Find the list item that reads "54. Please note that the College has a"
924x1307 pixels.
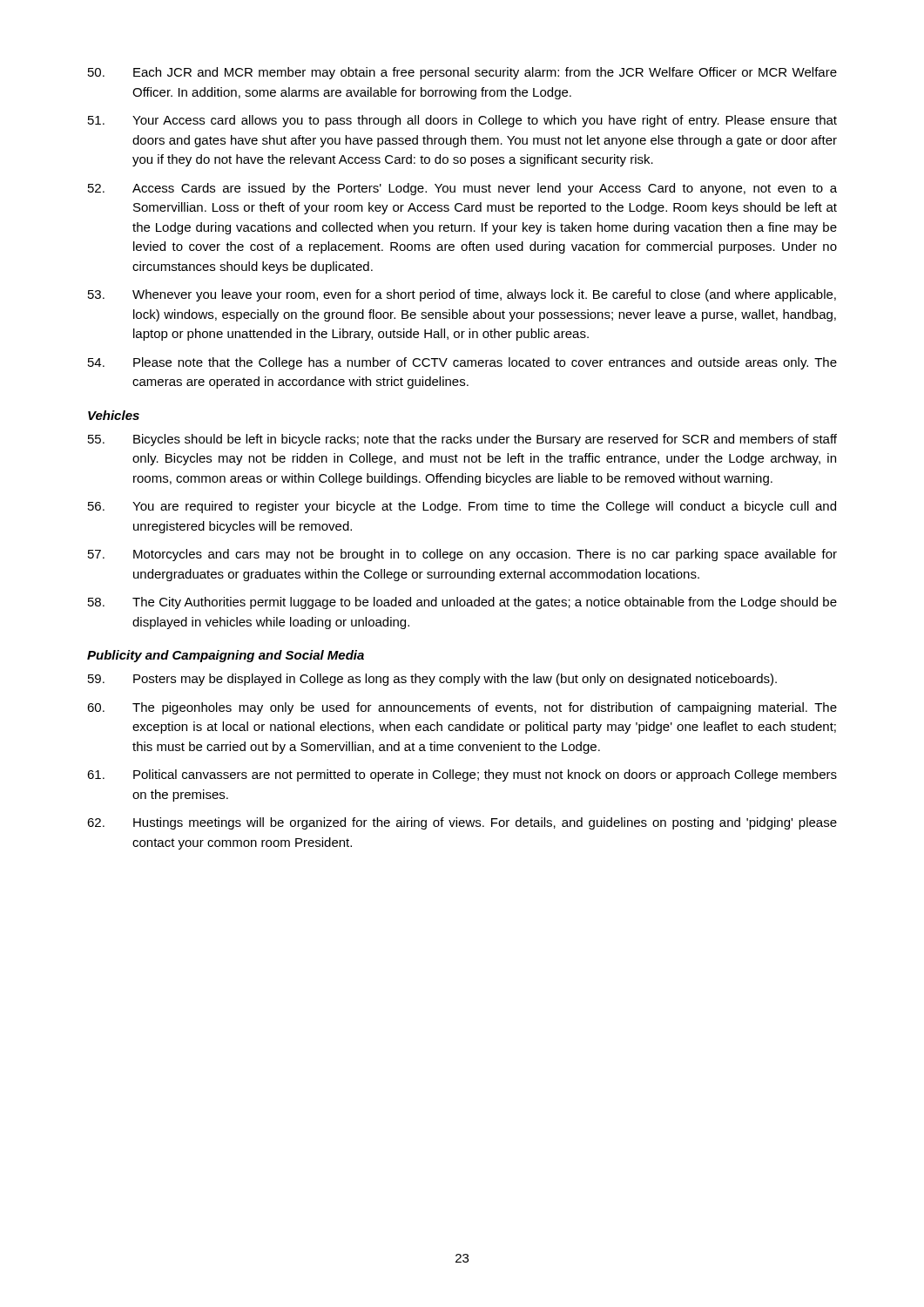tap(462, 372)
